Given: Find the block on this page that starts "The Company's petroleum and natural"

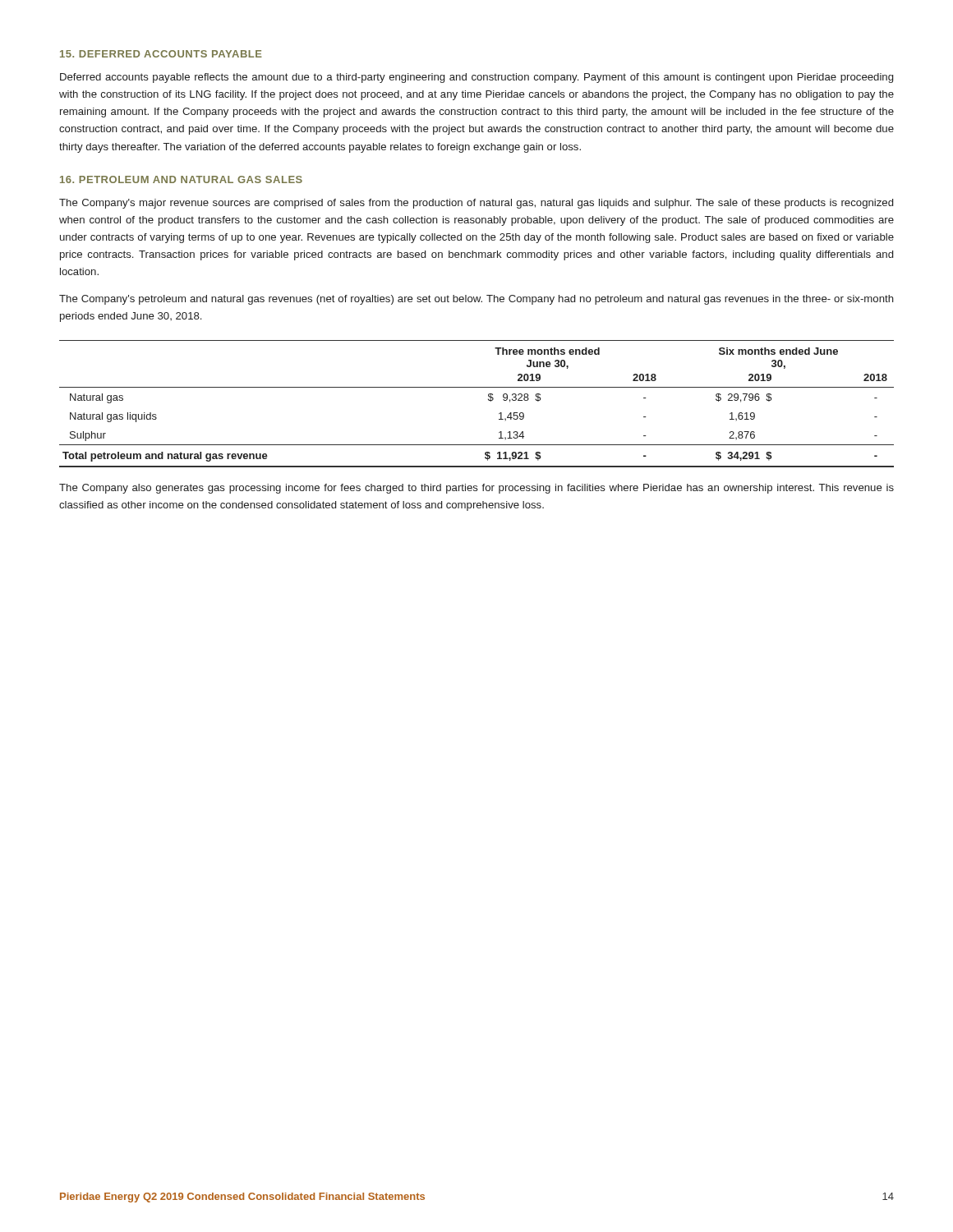Looking at the screenshot, I should (476, 307).
